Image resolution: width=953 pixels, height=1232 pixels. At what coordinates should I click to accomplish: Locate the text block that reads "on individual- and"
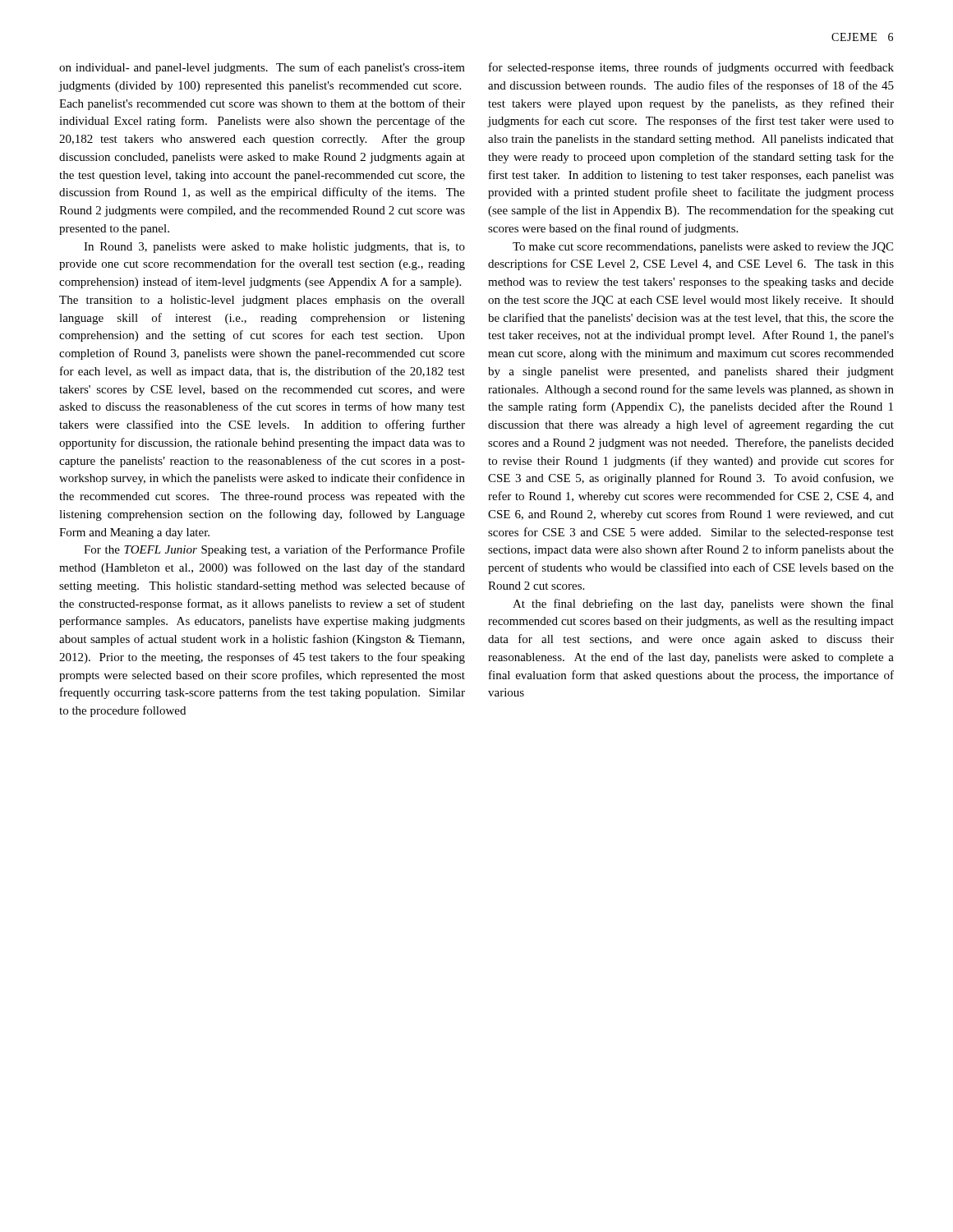coord(262,390)
